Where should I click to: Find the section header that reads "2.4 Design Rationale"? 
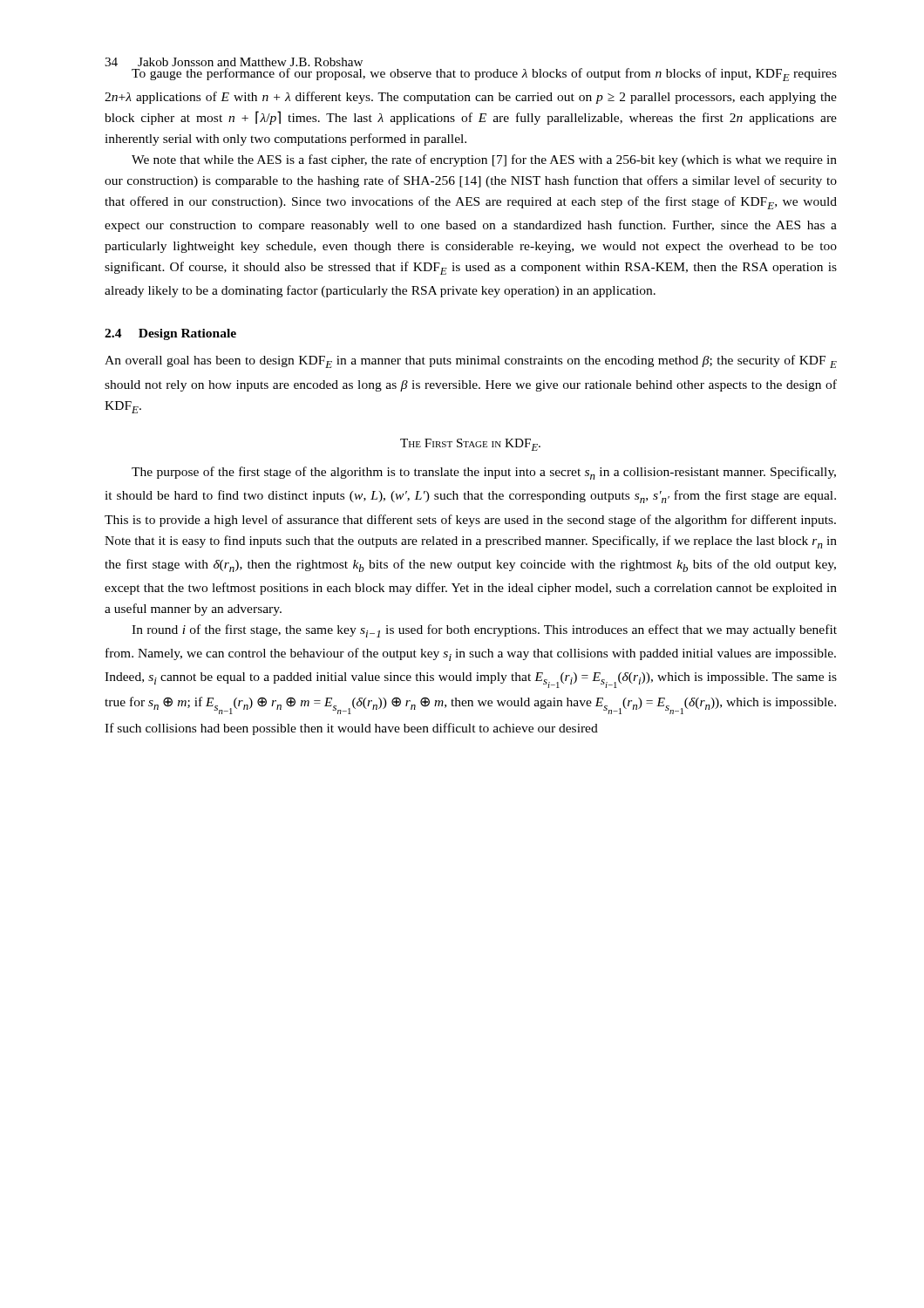coord(170,333)
